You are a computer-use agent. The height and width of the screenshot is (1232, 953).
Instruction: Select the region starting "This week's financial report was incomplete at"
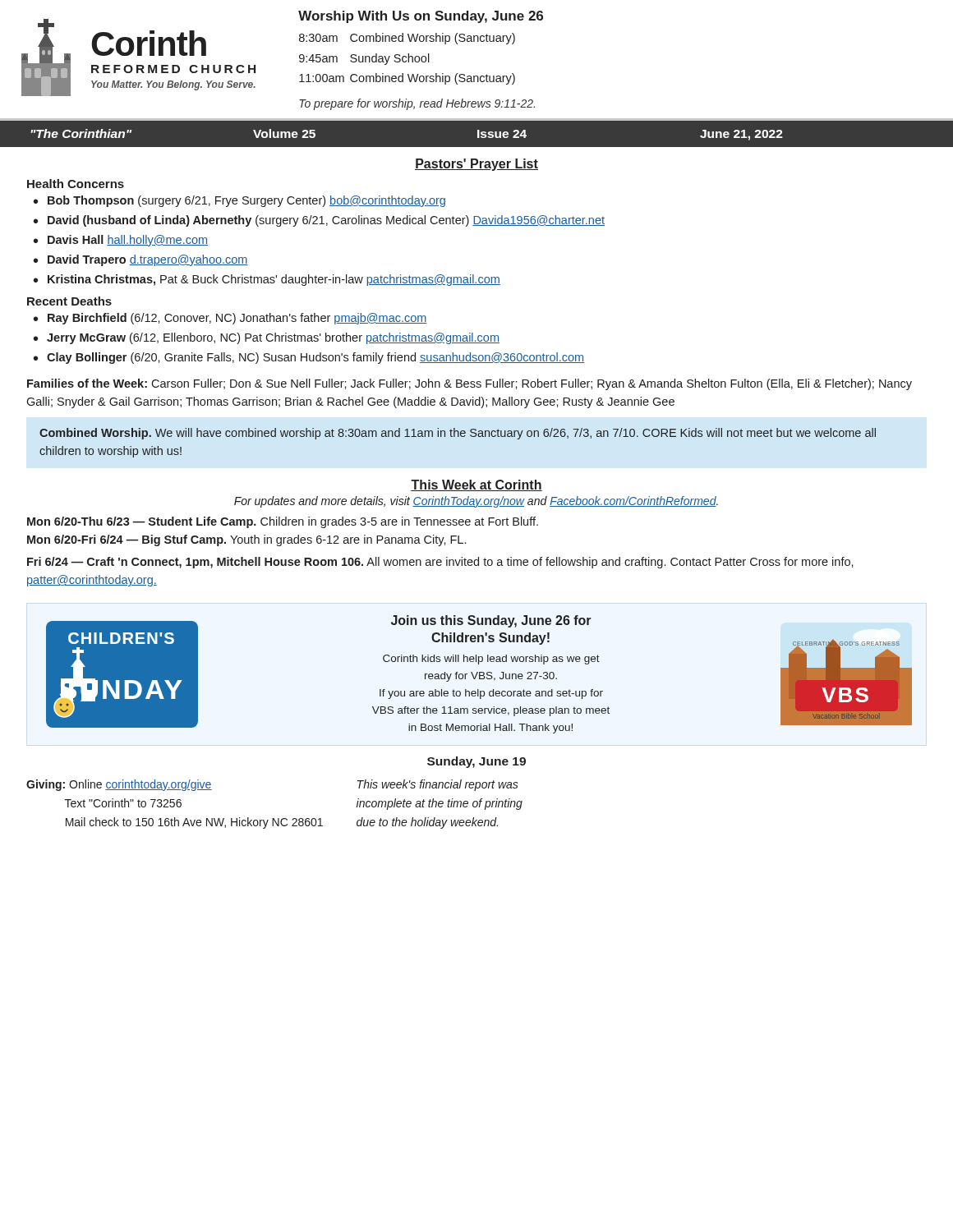(439, 803)
